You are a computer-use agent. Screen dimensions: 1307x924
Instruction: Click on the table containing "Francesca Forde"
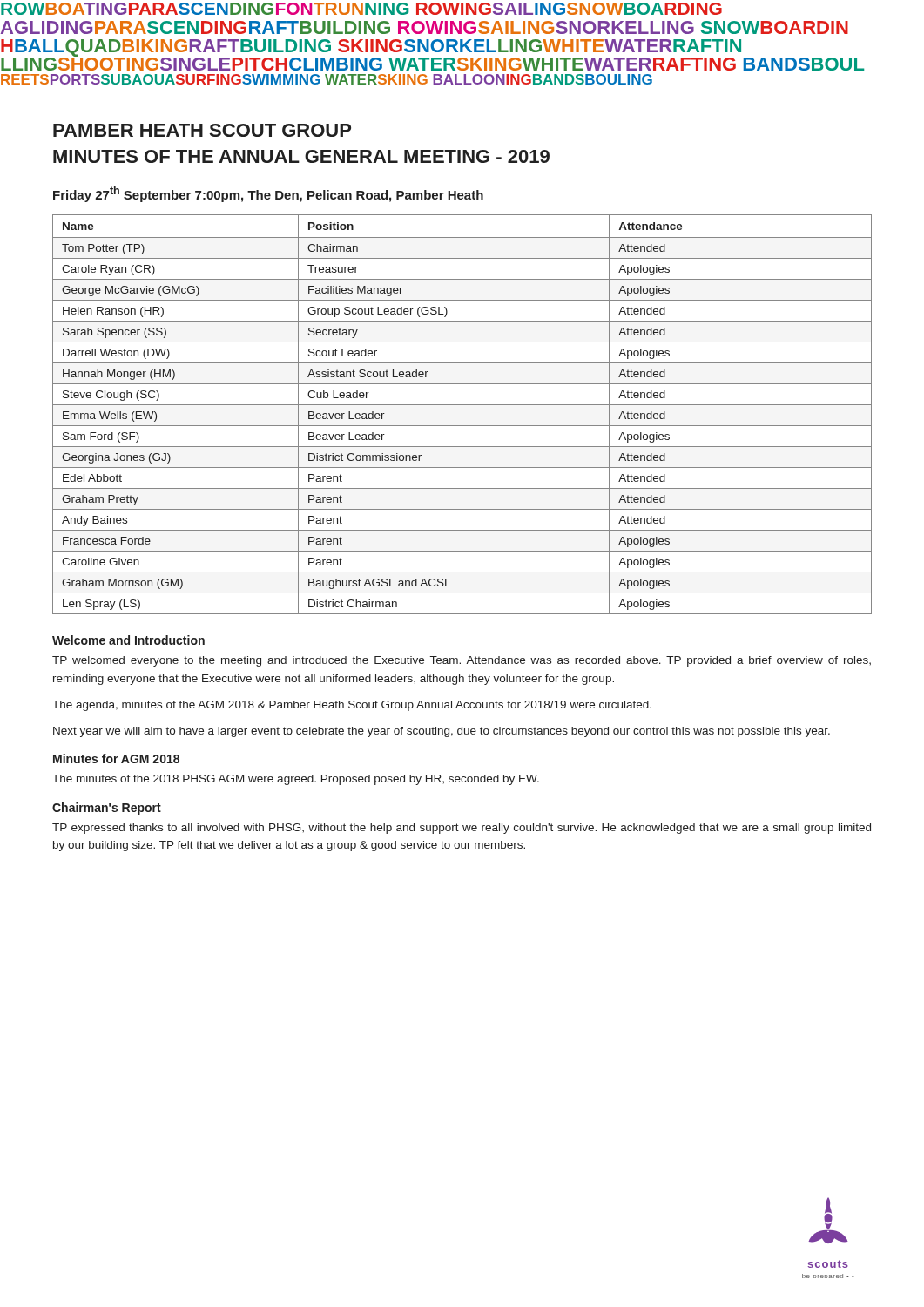coord(462,415)
